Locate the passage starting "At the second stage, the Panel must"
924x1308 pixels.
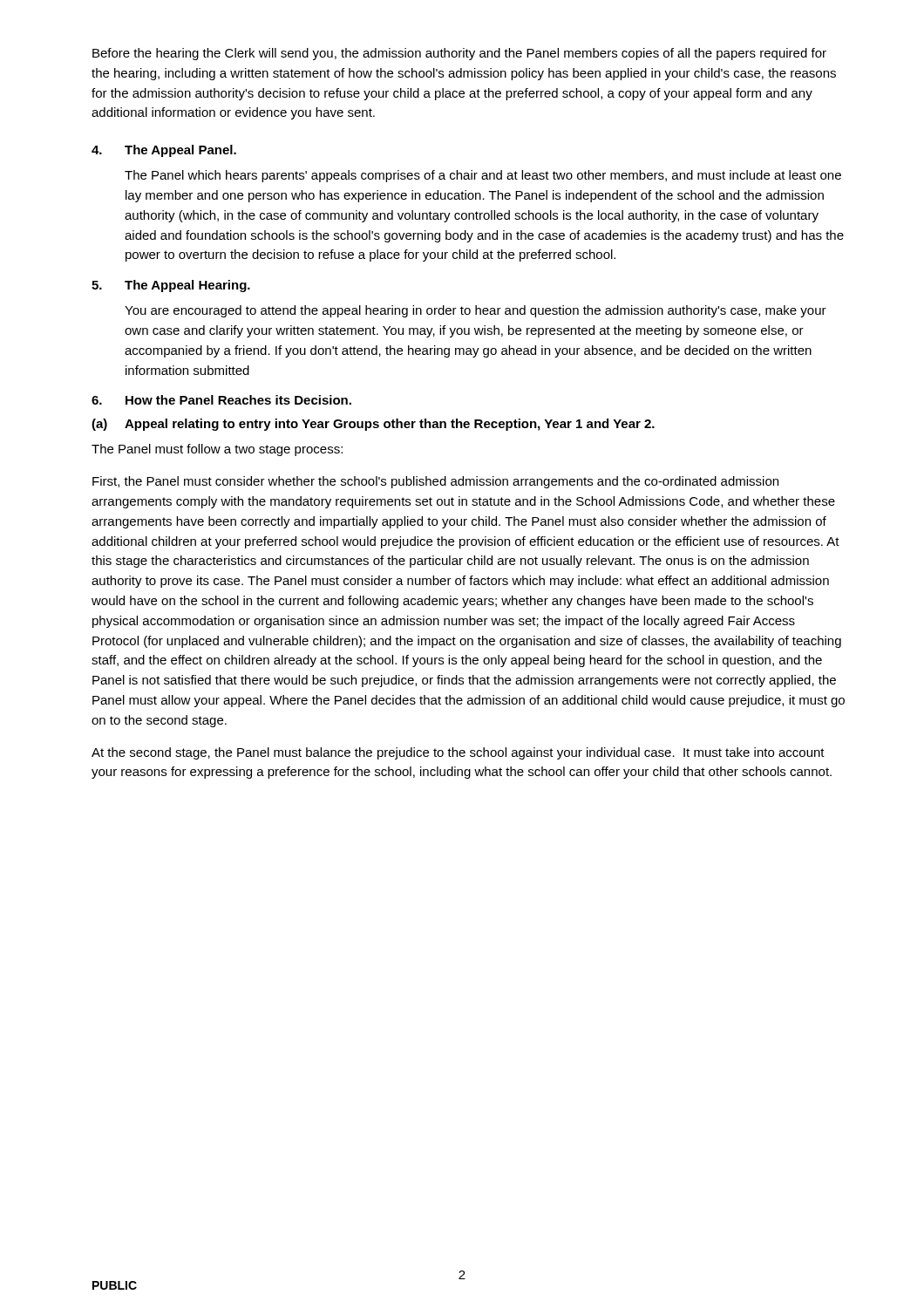click(x=462, y=762)
